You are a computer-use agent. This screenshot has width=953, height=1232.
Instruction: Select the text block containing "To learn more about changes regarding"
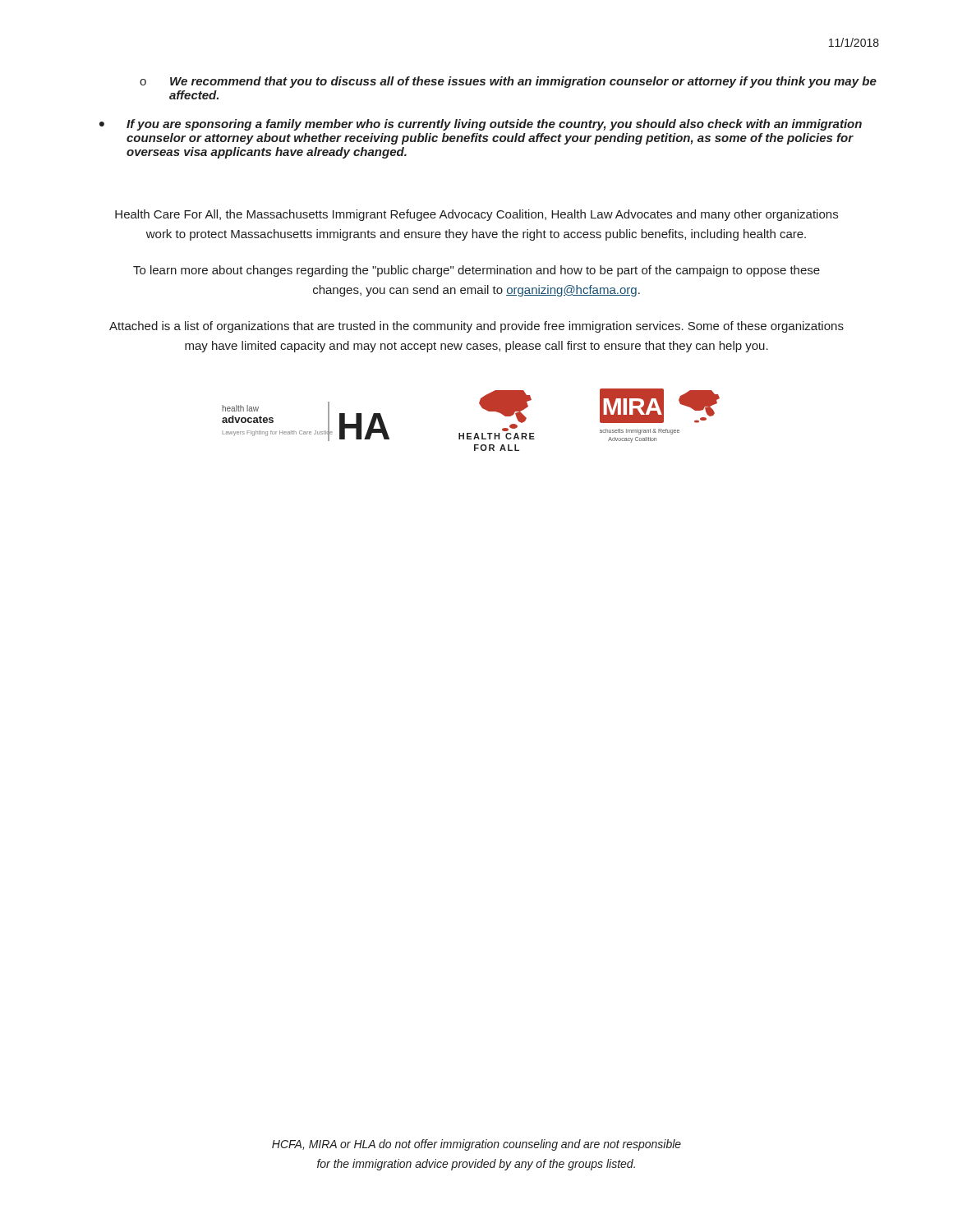[x=476, y=280]
